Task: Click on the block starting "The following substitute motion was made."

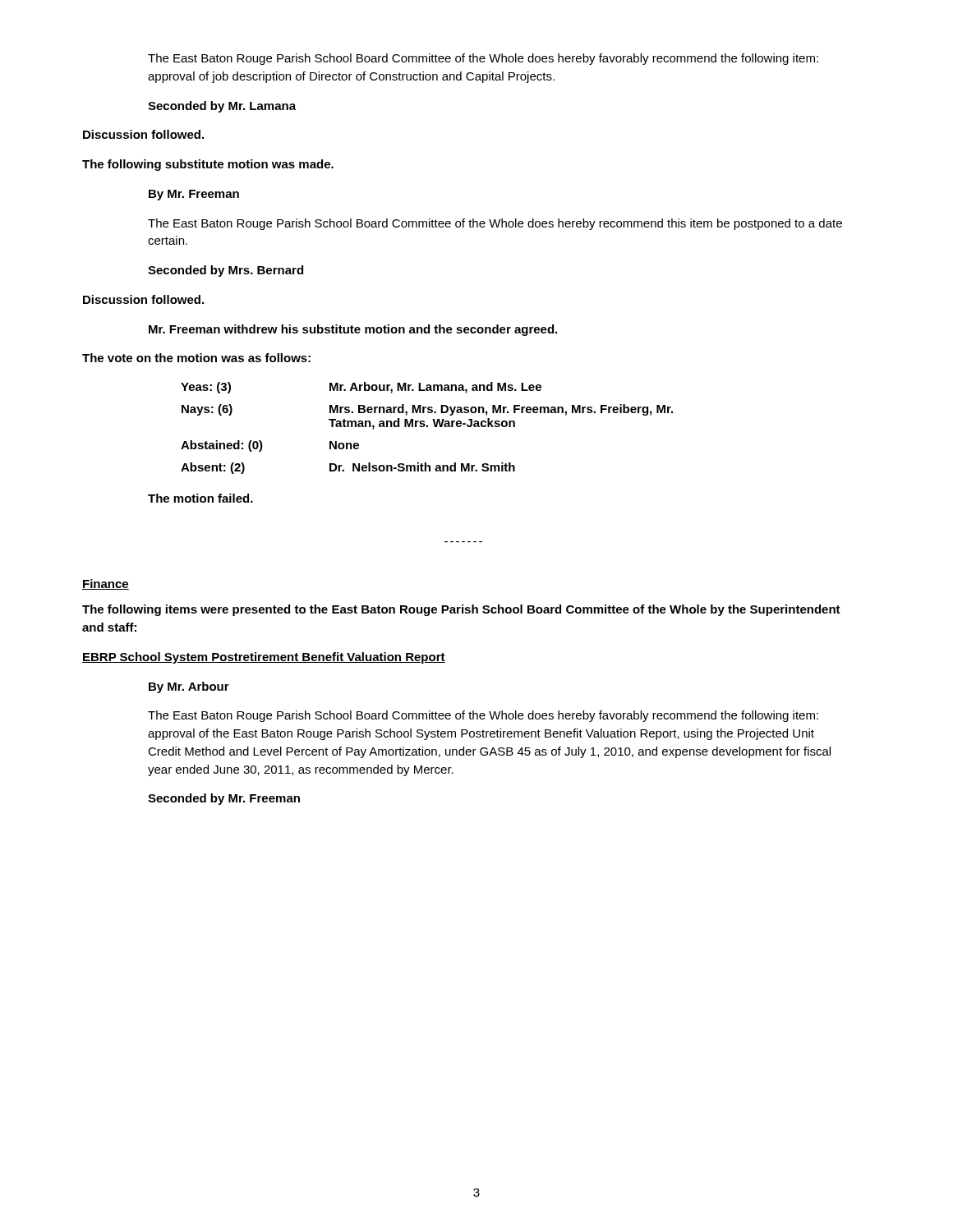Action: pos(208,165)
